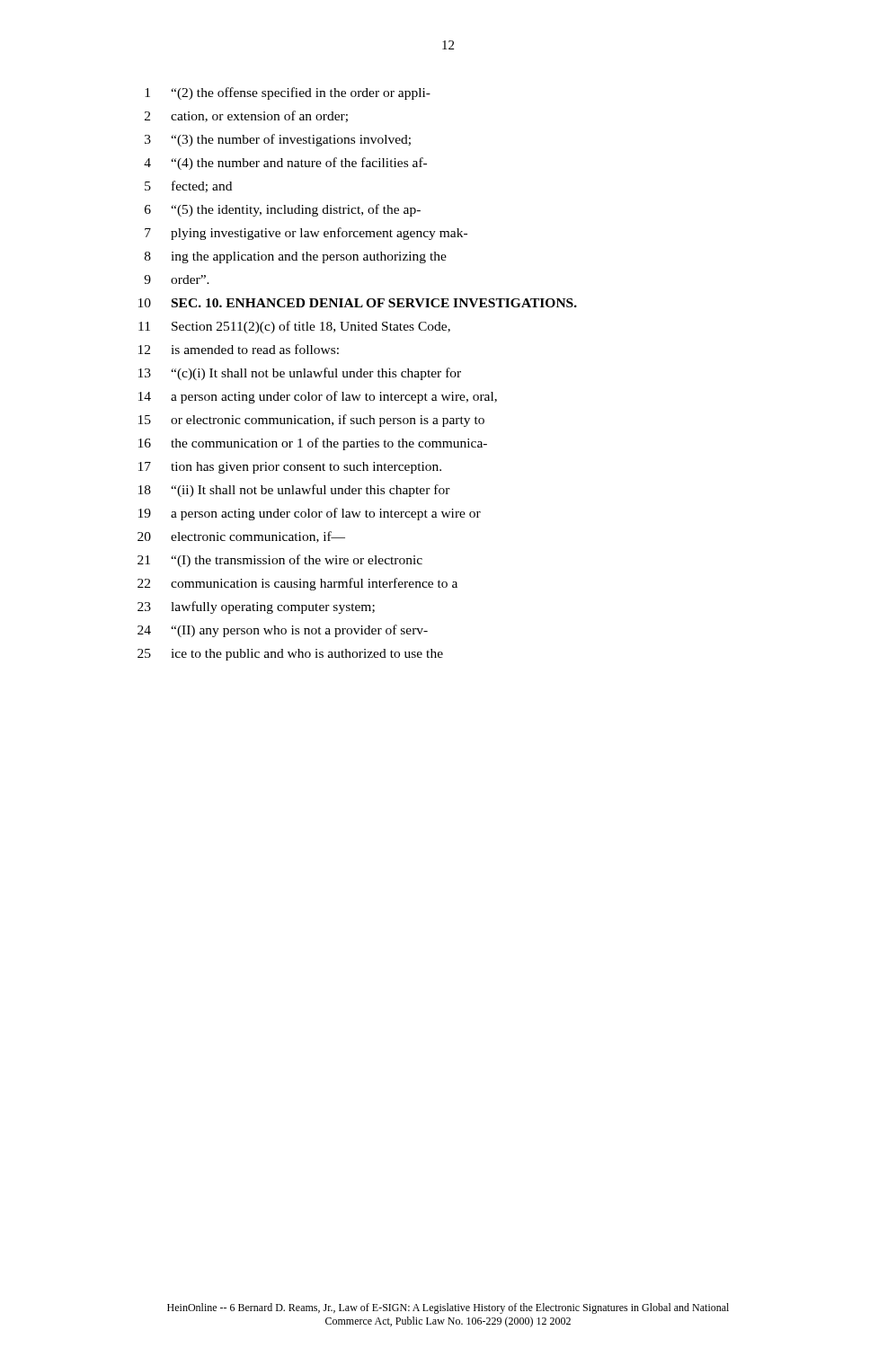Point to the block starting "14 a person acting under color of"
This screenshot has width=896, height=1348.
[x=440, y=396]
